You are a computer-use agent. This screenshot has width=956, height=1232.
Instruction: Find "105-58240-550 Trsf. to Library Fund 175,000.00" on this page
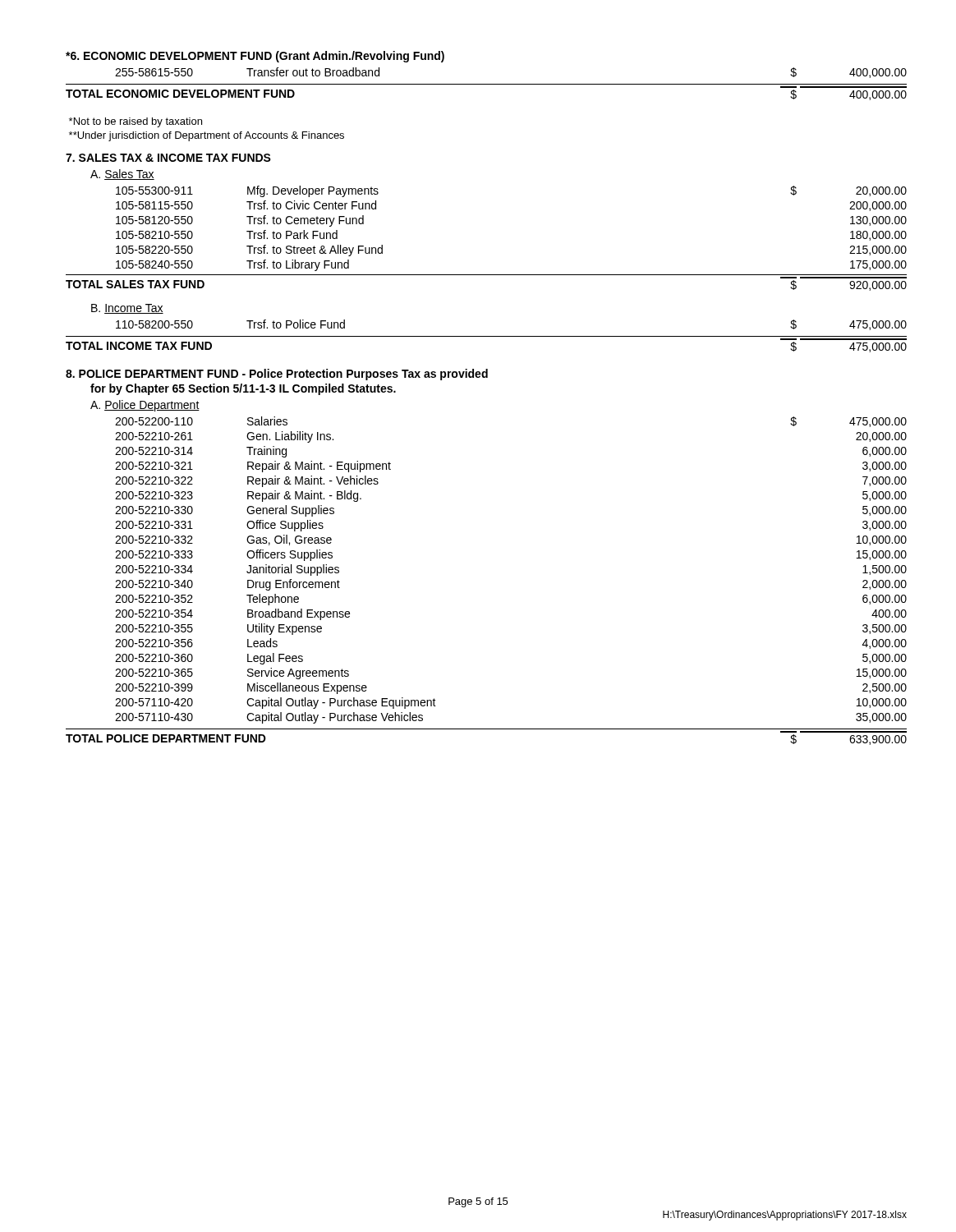[511, 264]
